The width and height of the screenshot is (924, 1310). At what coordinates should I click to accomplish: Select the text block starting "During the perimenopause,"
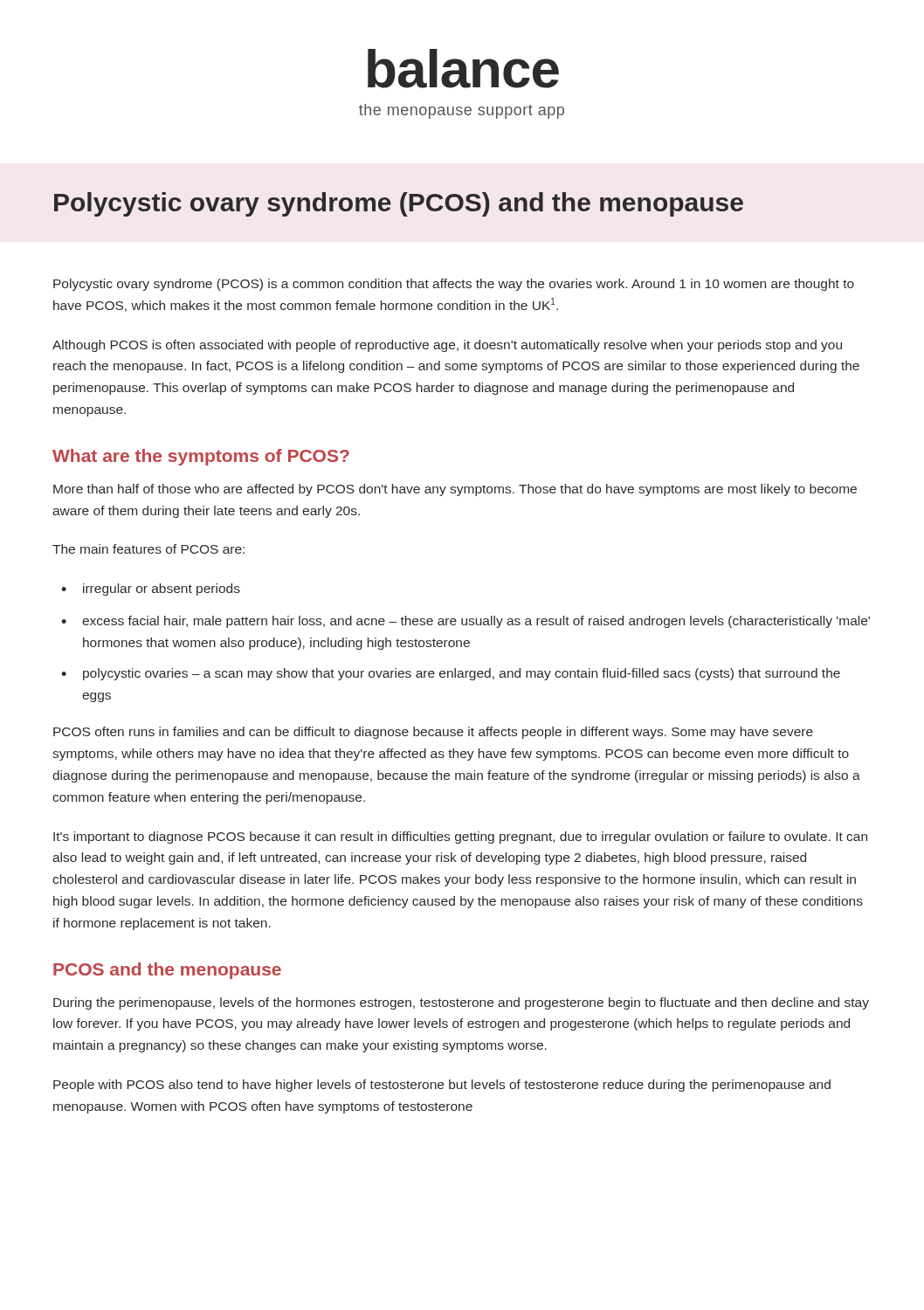pos(461,1023)
